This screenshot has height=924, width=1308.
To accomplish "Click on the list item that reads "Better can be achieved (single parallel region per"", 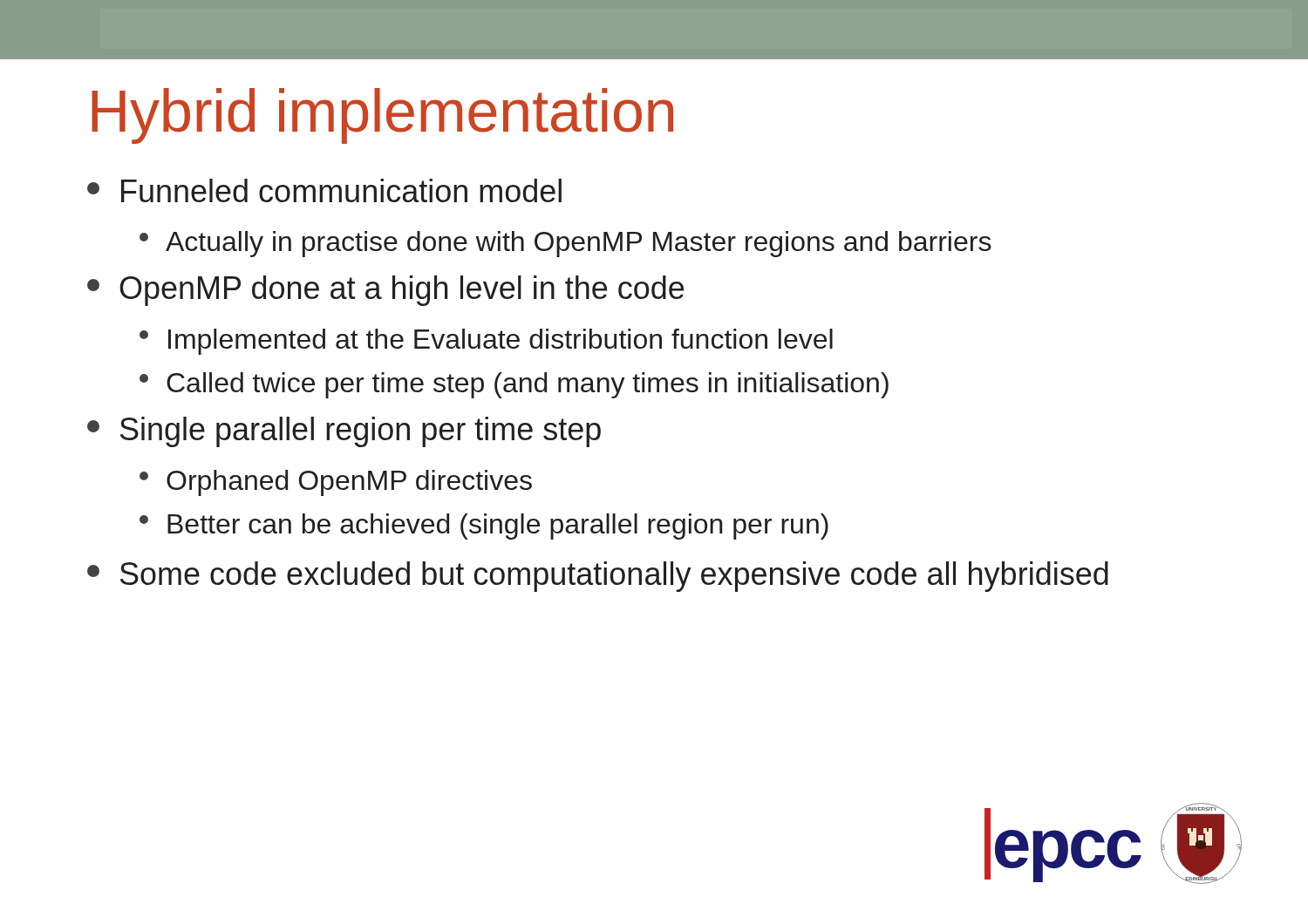I will 680,525.
